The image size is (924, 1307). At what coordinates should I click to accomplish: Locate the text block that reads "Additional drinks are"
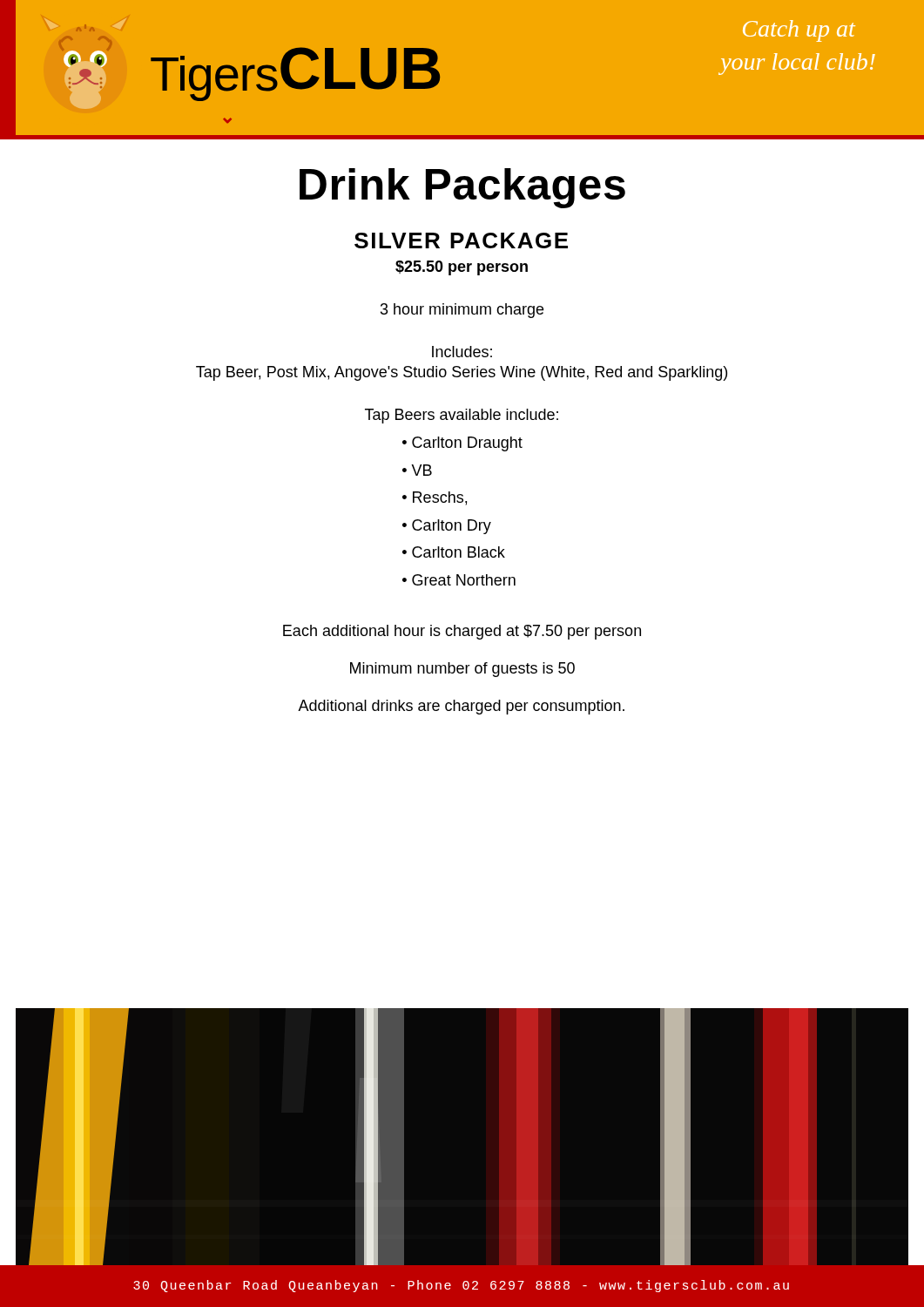(x=462, y=706)
